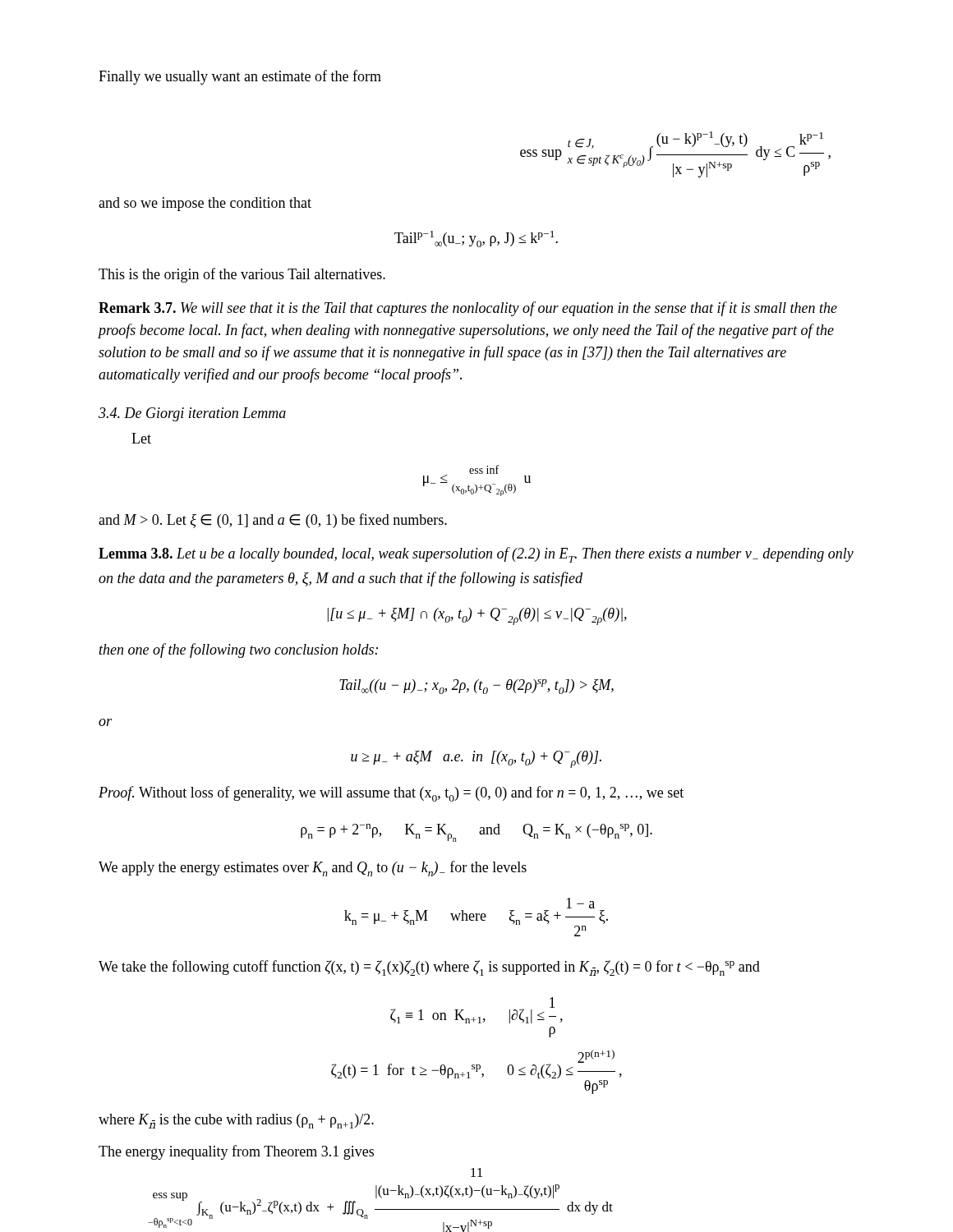Navigate to the text block starting "kn = μ−"

click(476, 917)
